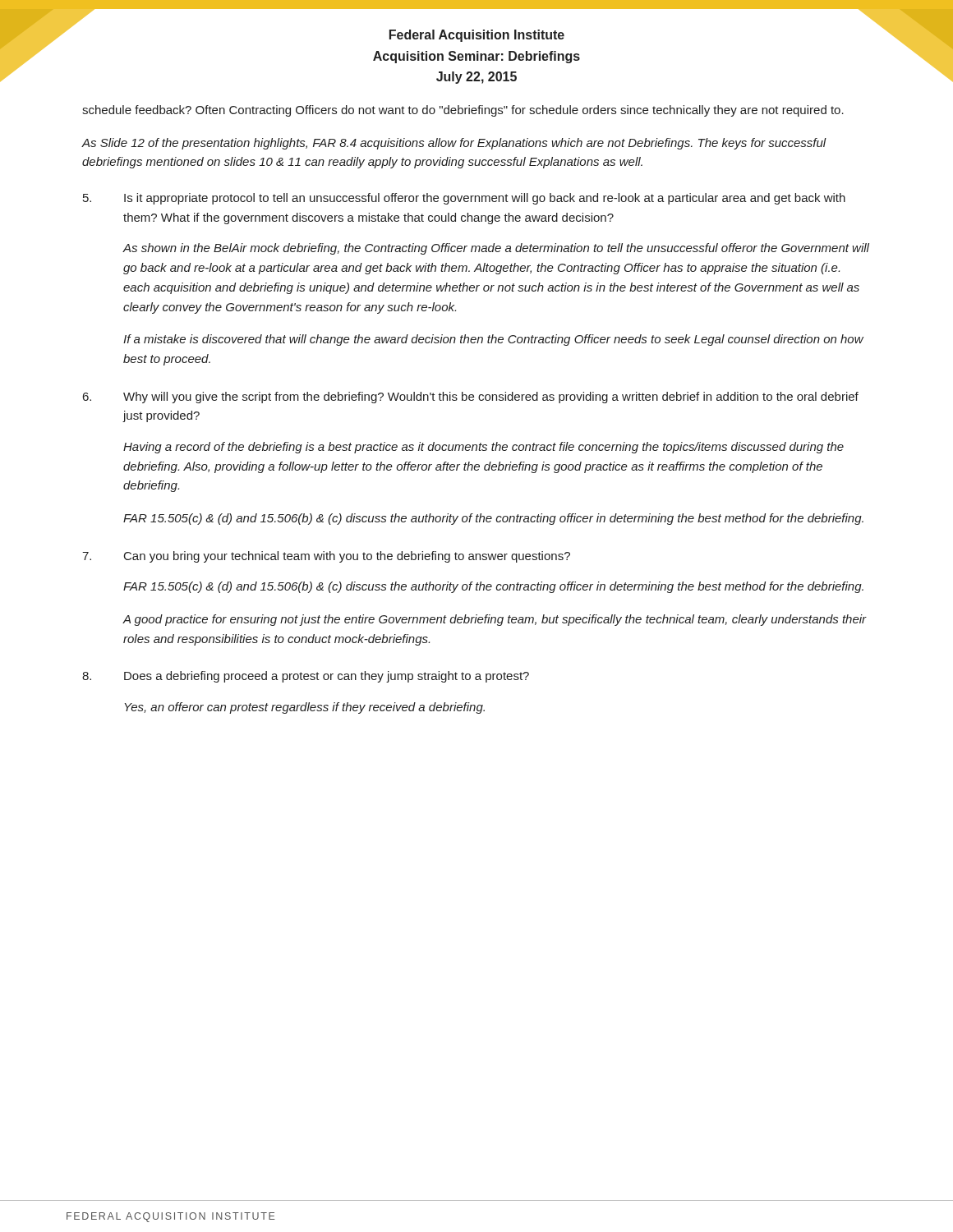Click on the text starting "7. Can you"

[x=326, y=556]
